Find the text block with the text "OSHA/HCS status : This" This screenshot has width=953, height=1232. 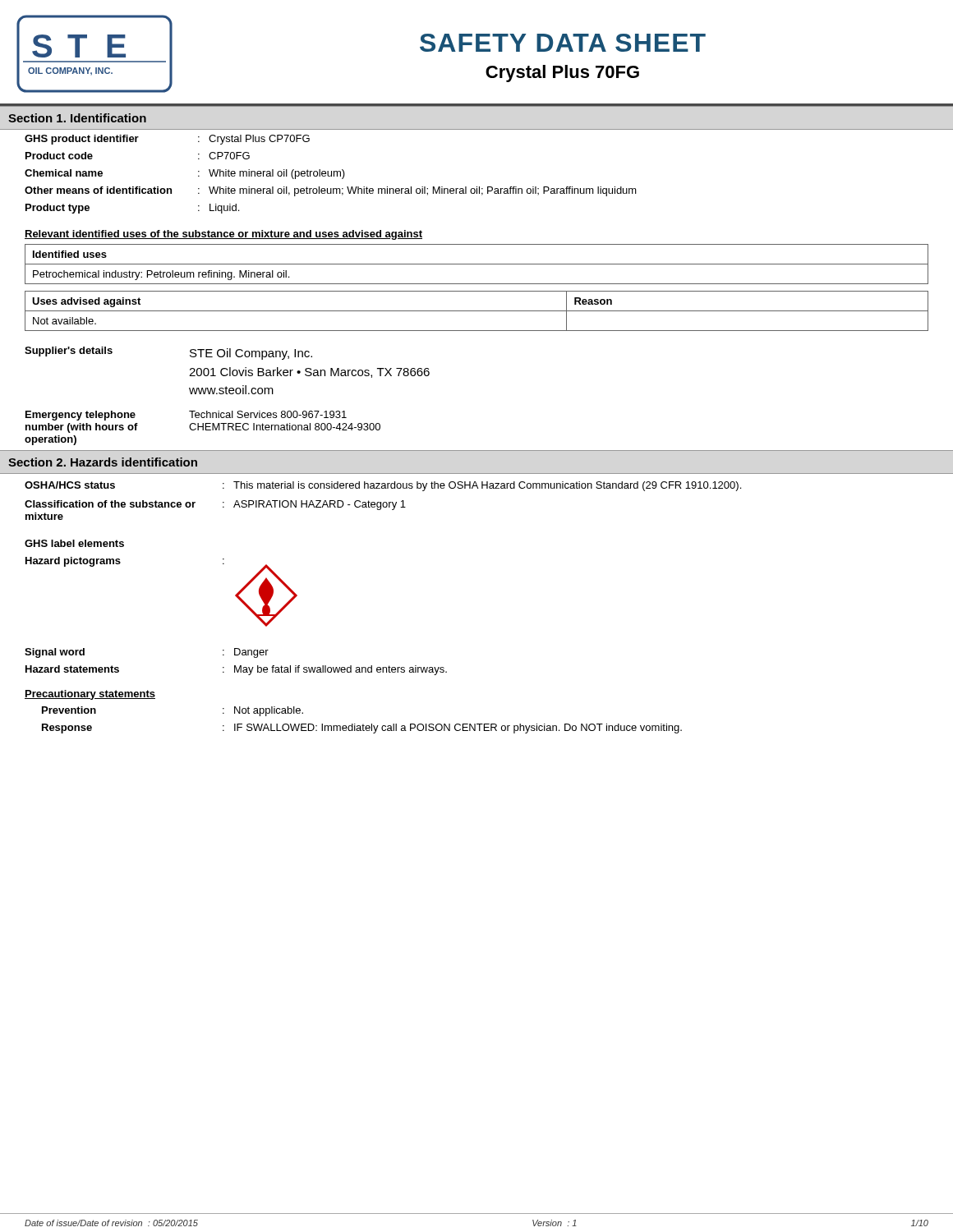tap(476, 485)
